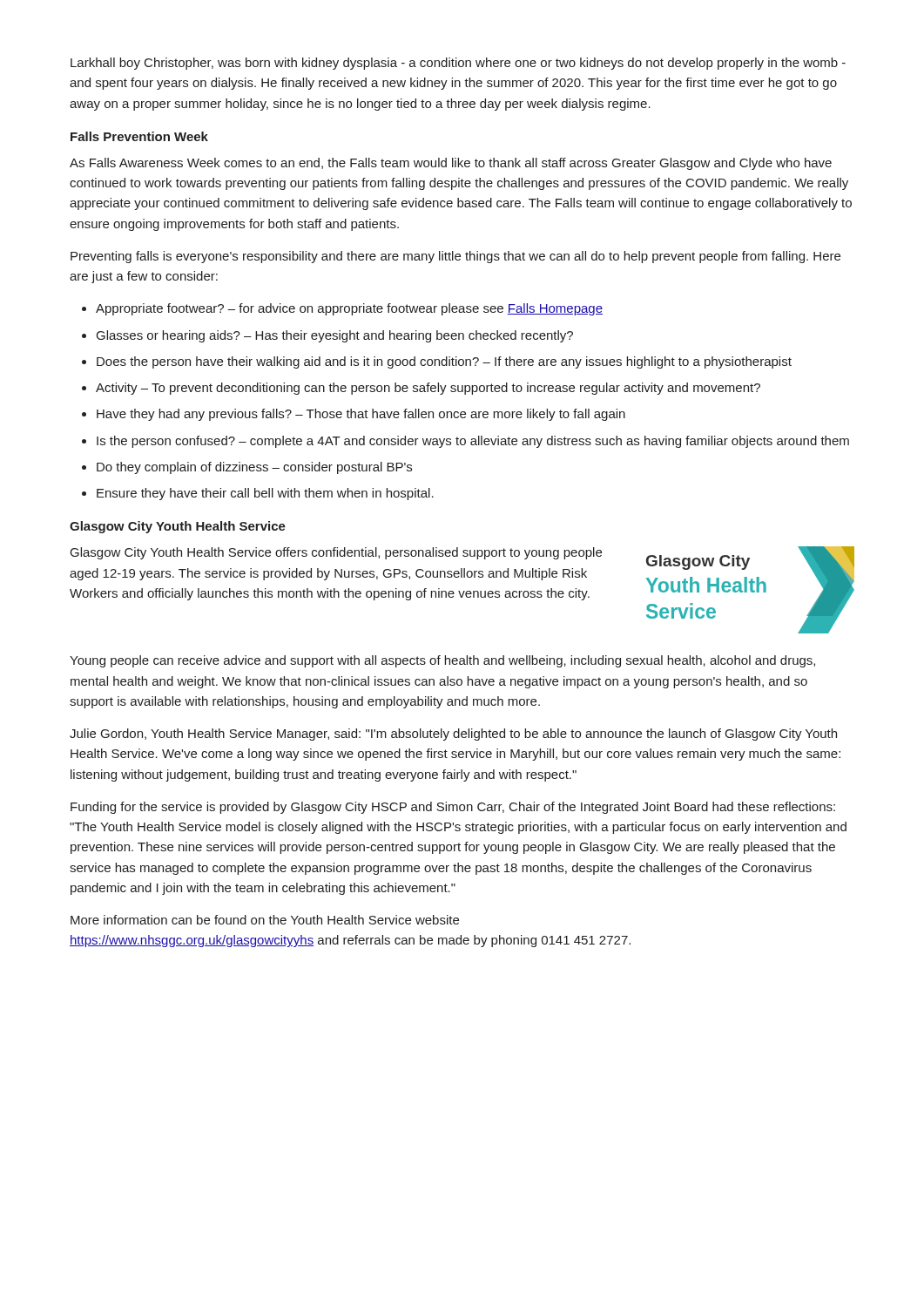The width and height of the screenshot is (924, 1307).
Task: Locate the block of text that opens with "As Falls Awareness Week comes to"
Action: (461, 193)
